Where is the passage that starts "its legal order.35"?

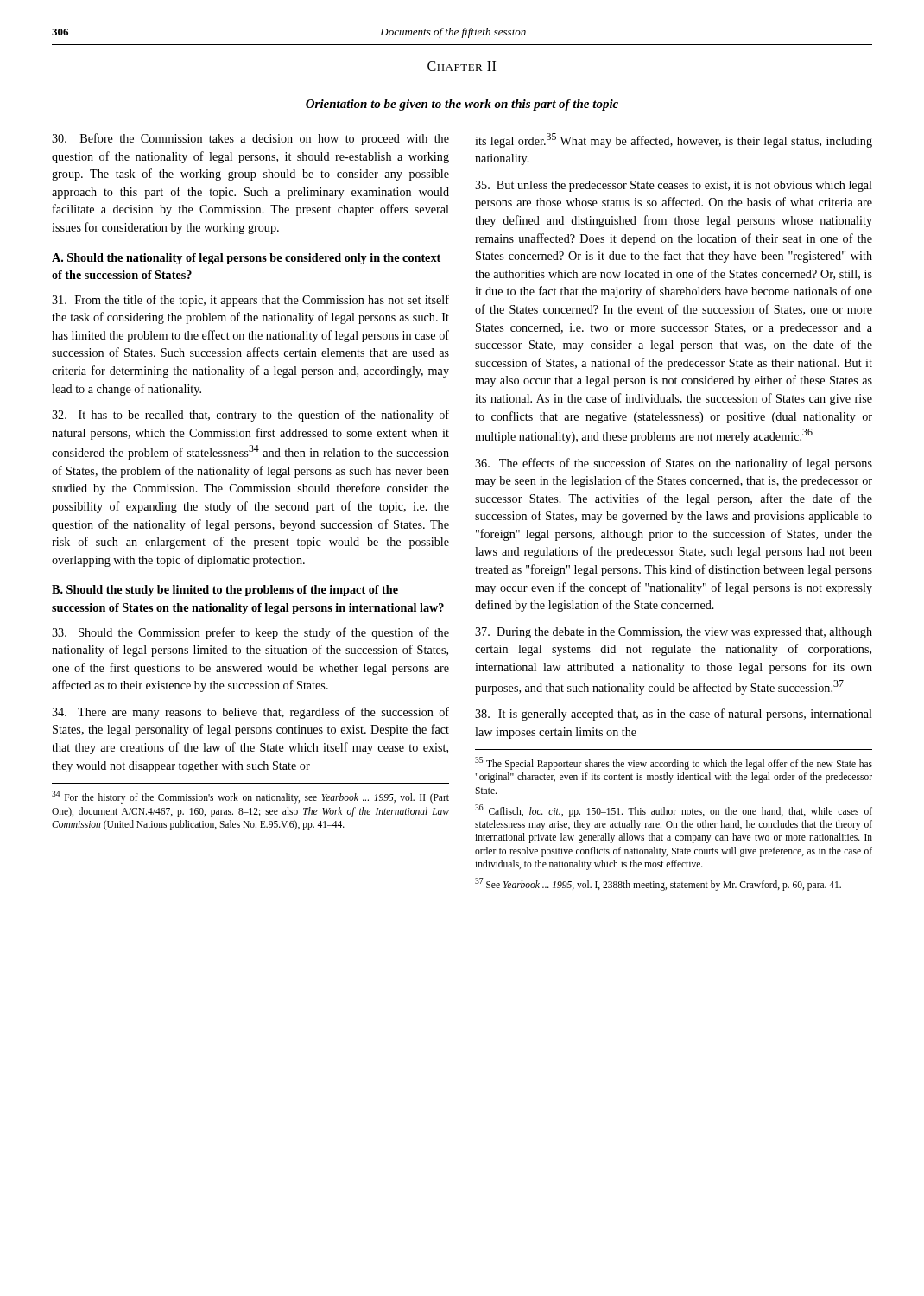(674, 148)
